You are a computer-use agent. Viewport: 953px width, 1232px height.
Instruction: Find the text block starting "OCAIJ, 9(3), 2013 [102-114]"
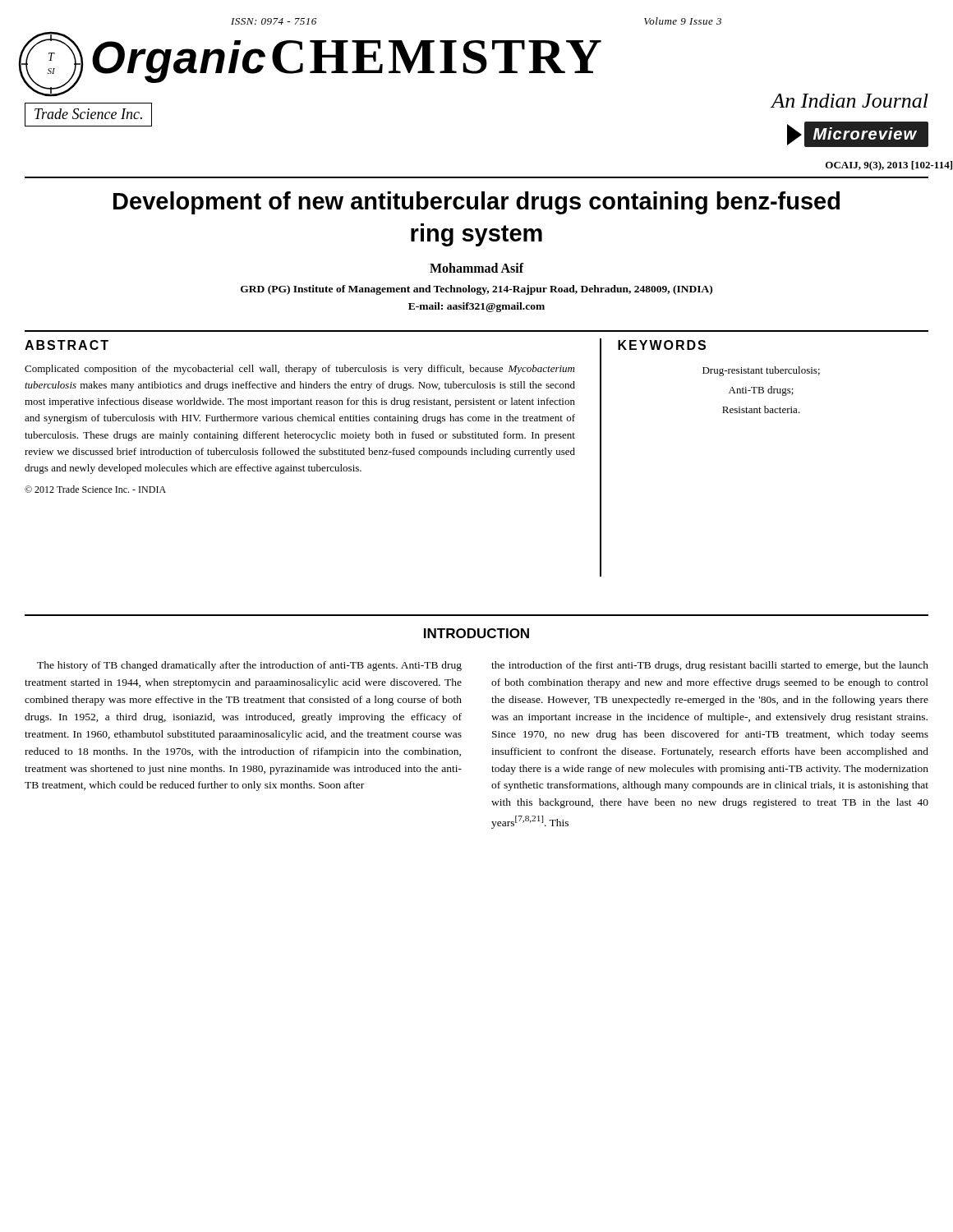tap(889, 165)
